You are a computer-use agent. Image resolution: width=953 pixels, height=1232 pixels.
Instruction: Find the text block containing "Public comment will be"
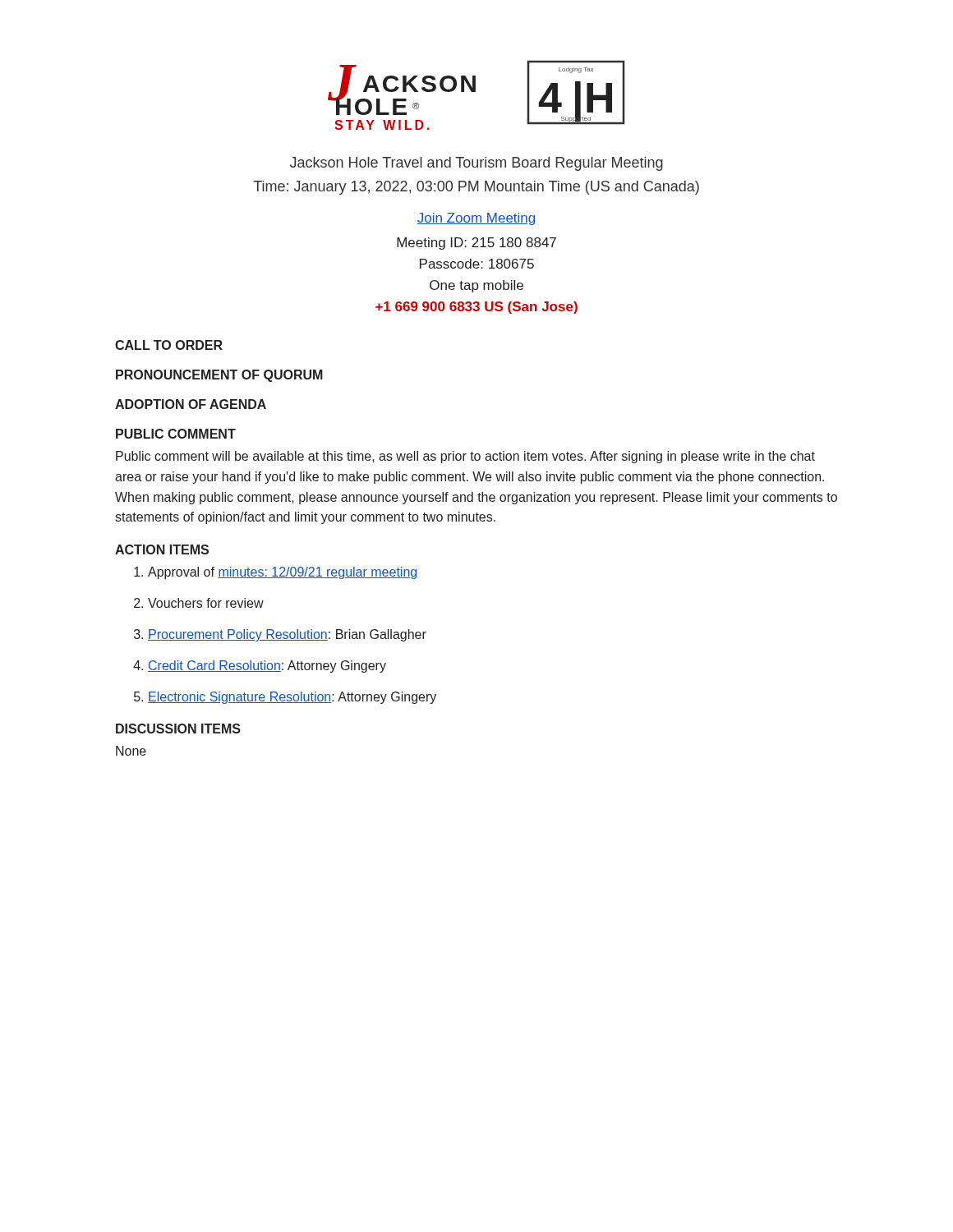[x=476, y=487]
